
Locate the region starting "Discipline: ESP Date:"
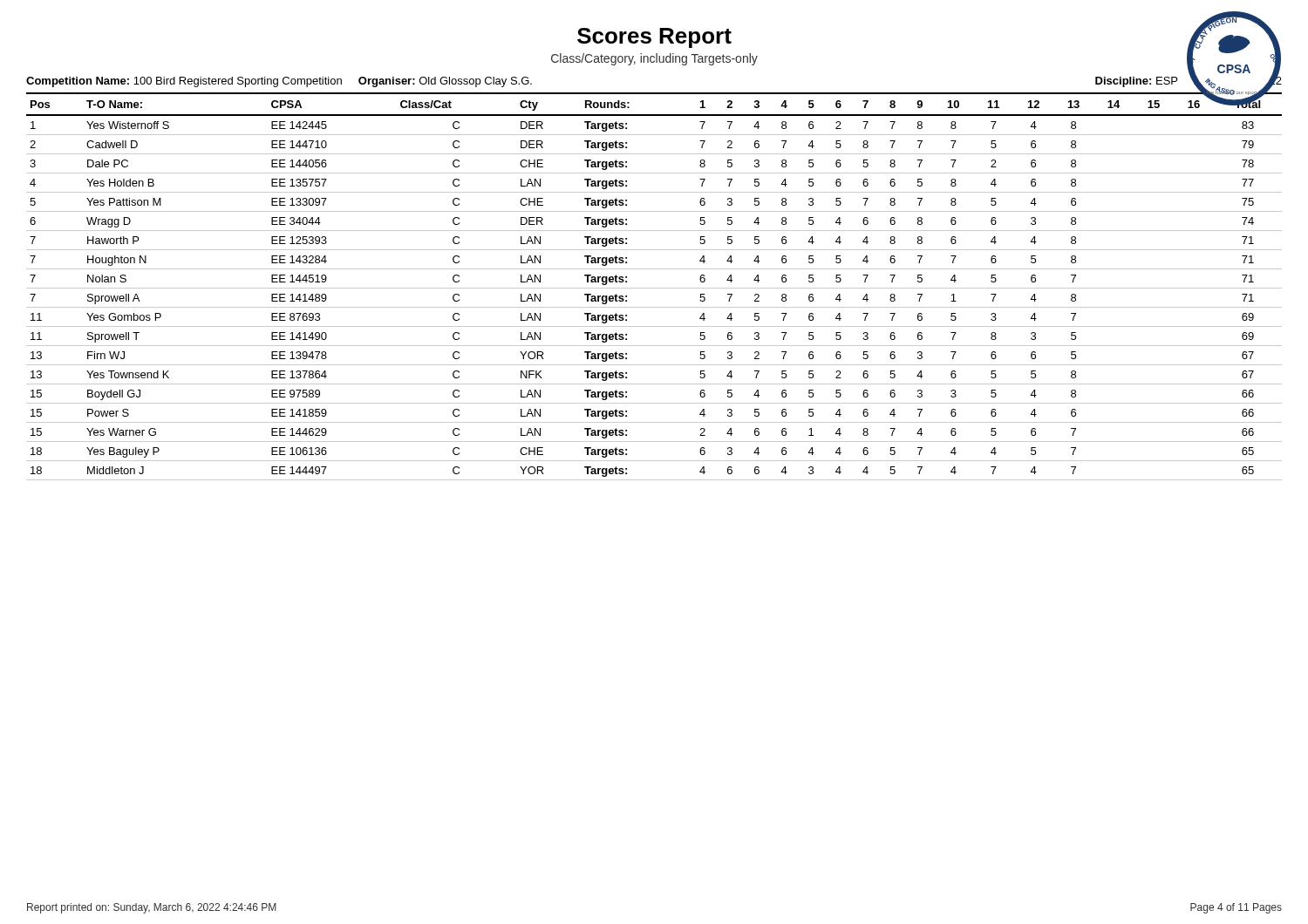[1188, 81]
